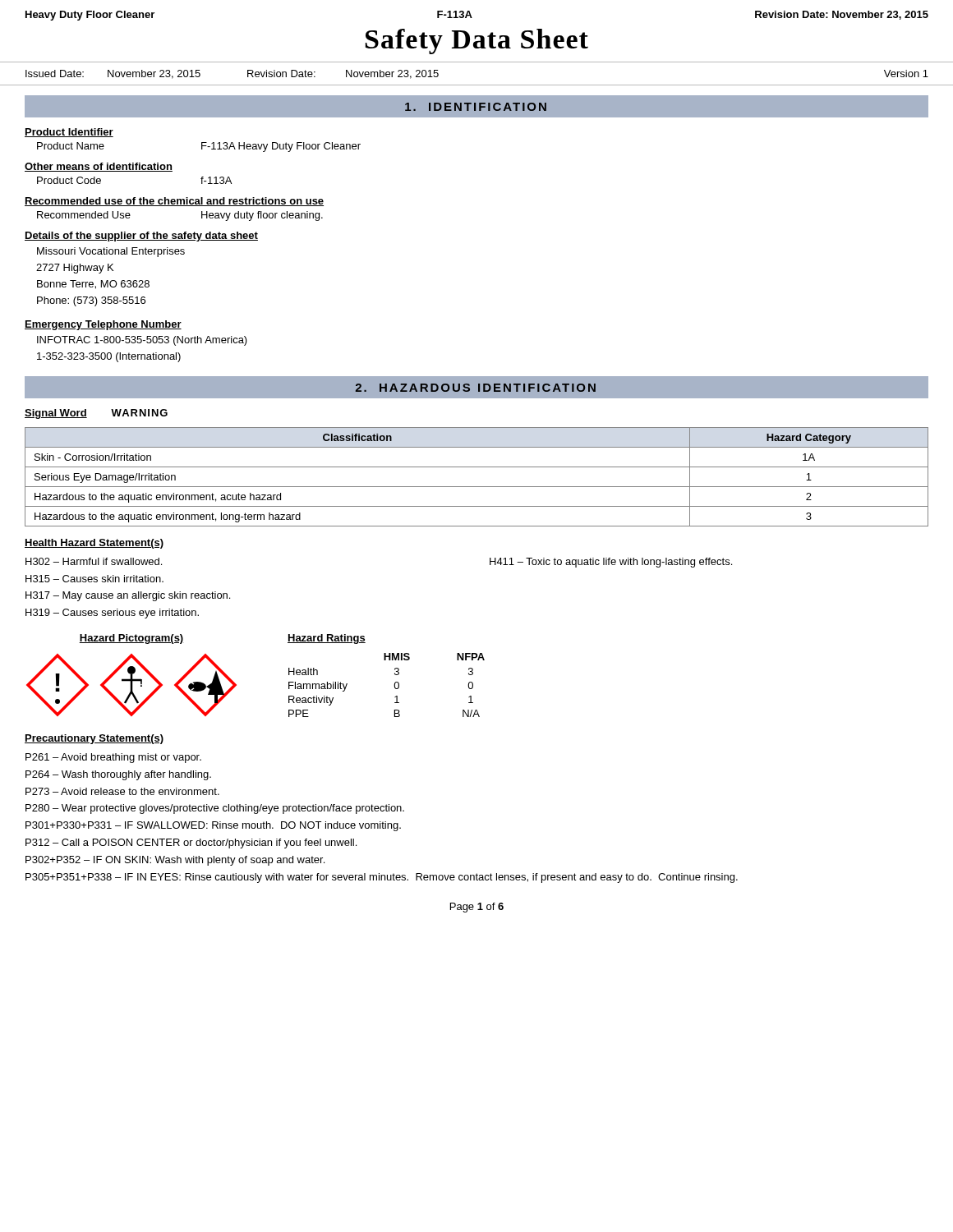Find the illustration

(x=131, y=685)
